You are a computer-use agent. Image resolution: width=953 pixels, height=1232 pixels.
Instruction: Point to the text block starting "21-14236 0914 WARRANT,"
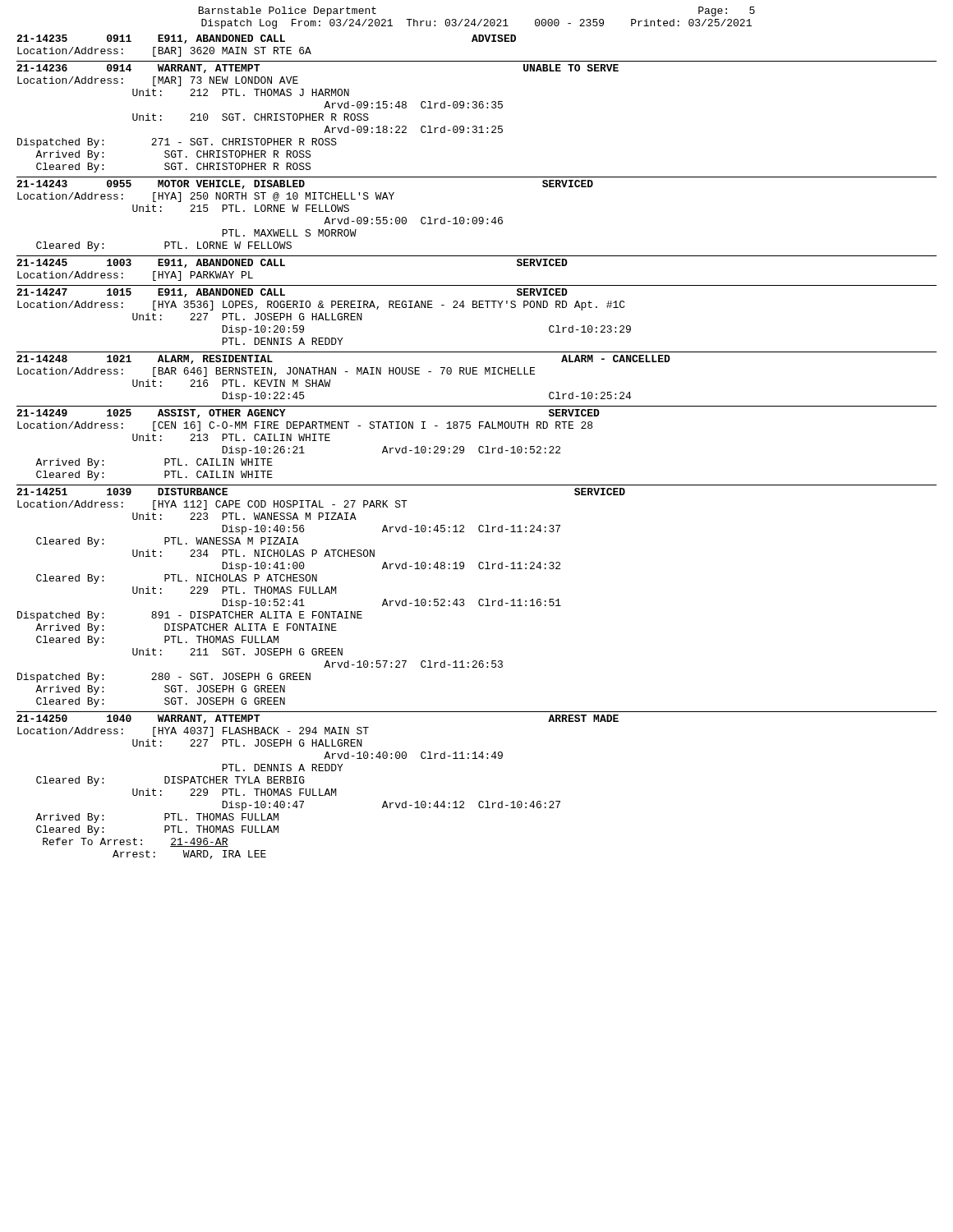(x=476, y=118)
